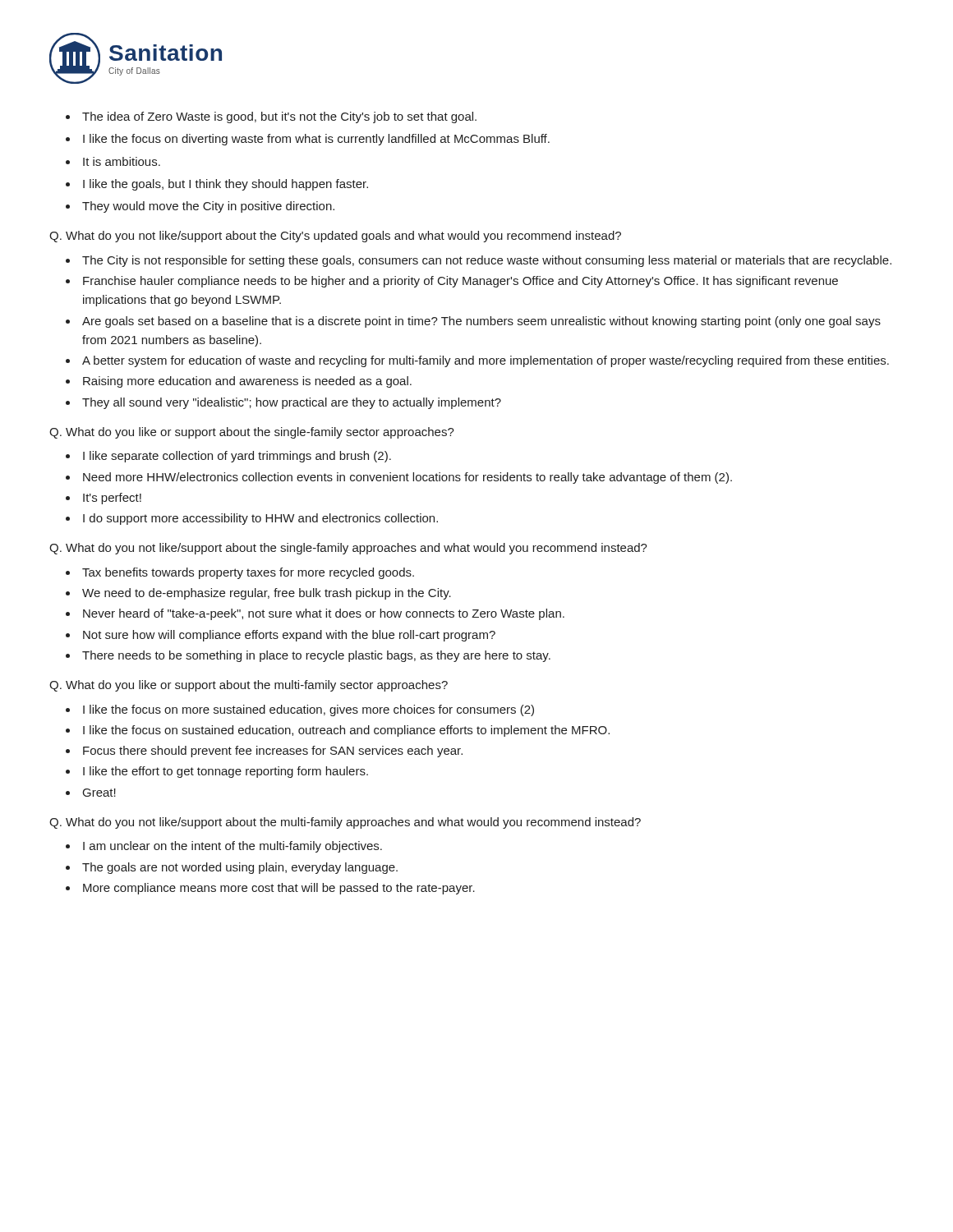Locate the list item that reads "Franchise hauler compliance needs to"
The image size is (953, 1232).
point(460,290)
